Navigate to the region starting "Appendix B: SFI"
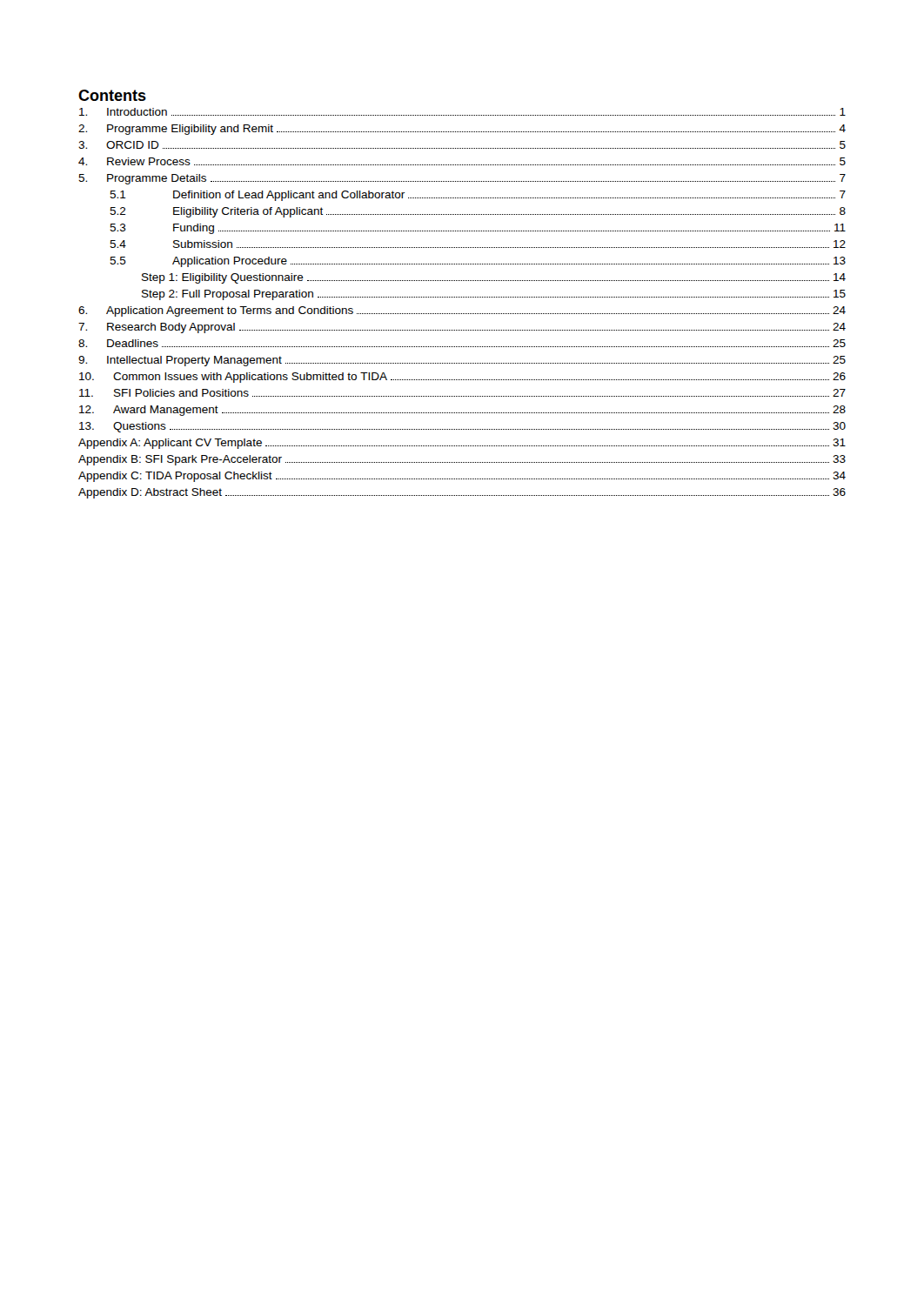Image resolution: width=924 pixels, height=1305 pixels. click(462, 459)
